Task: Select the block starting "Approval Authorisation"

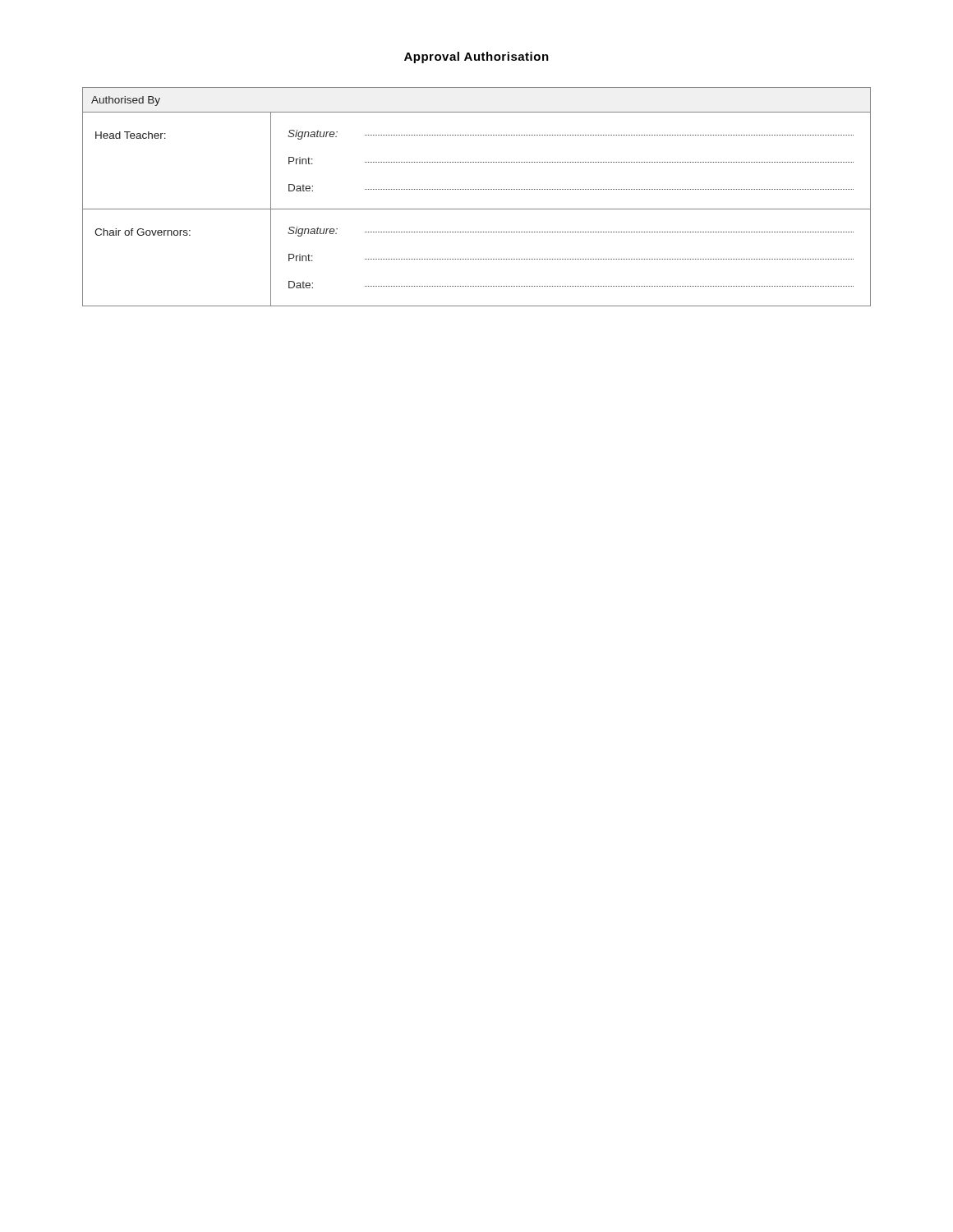Action: [476, 56]
